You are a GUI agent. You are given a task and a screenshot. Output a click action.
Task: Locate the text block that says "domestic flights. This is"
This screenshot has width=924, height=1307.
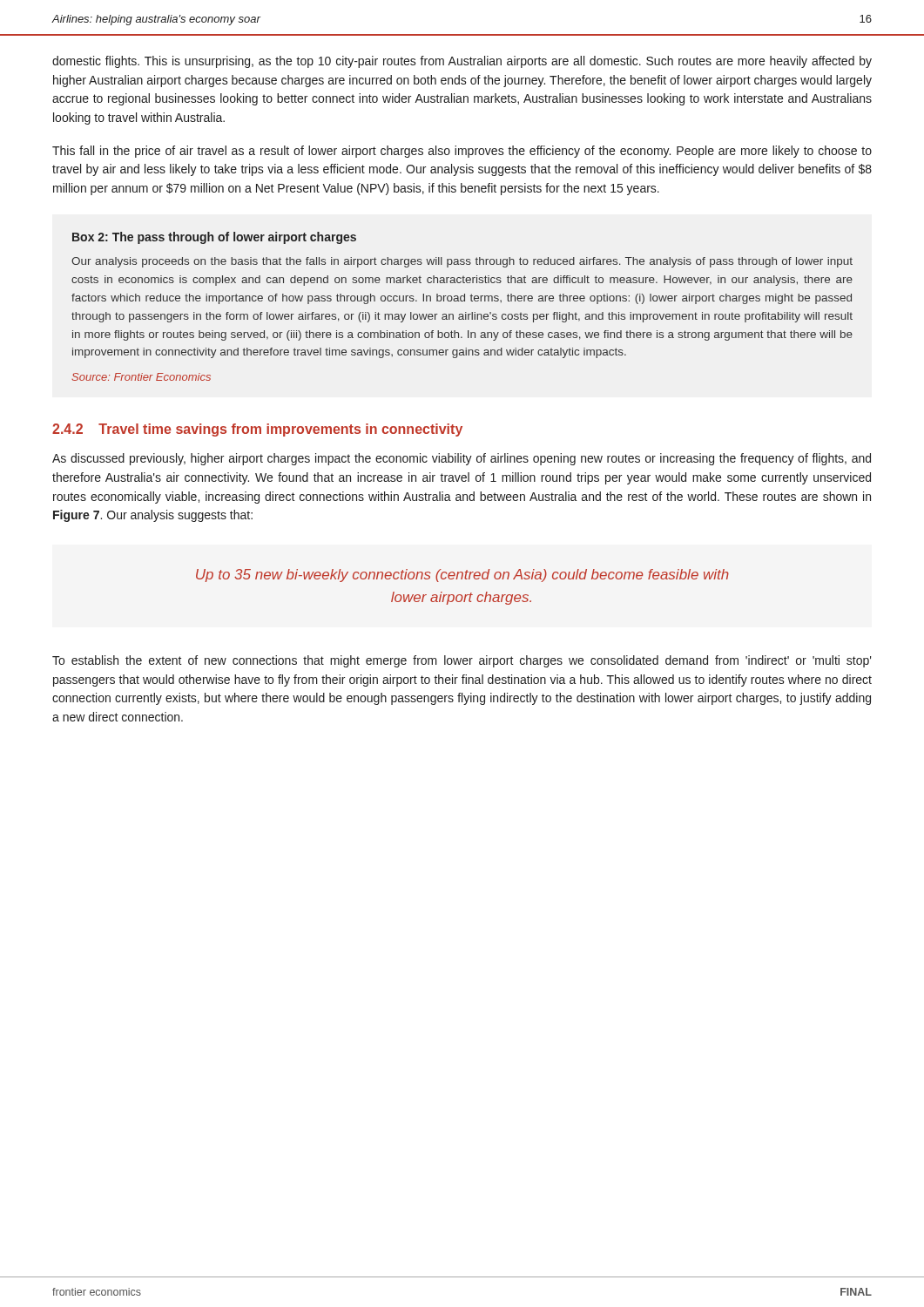click(462, 89)
